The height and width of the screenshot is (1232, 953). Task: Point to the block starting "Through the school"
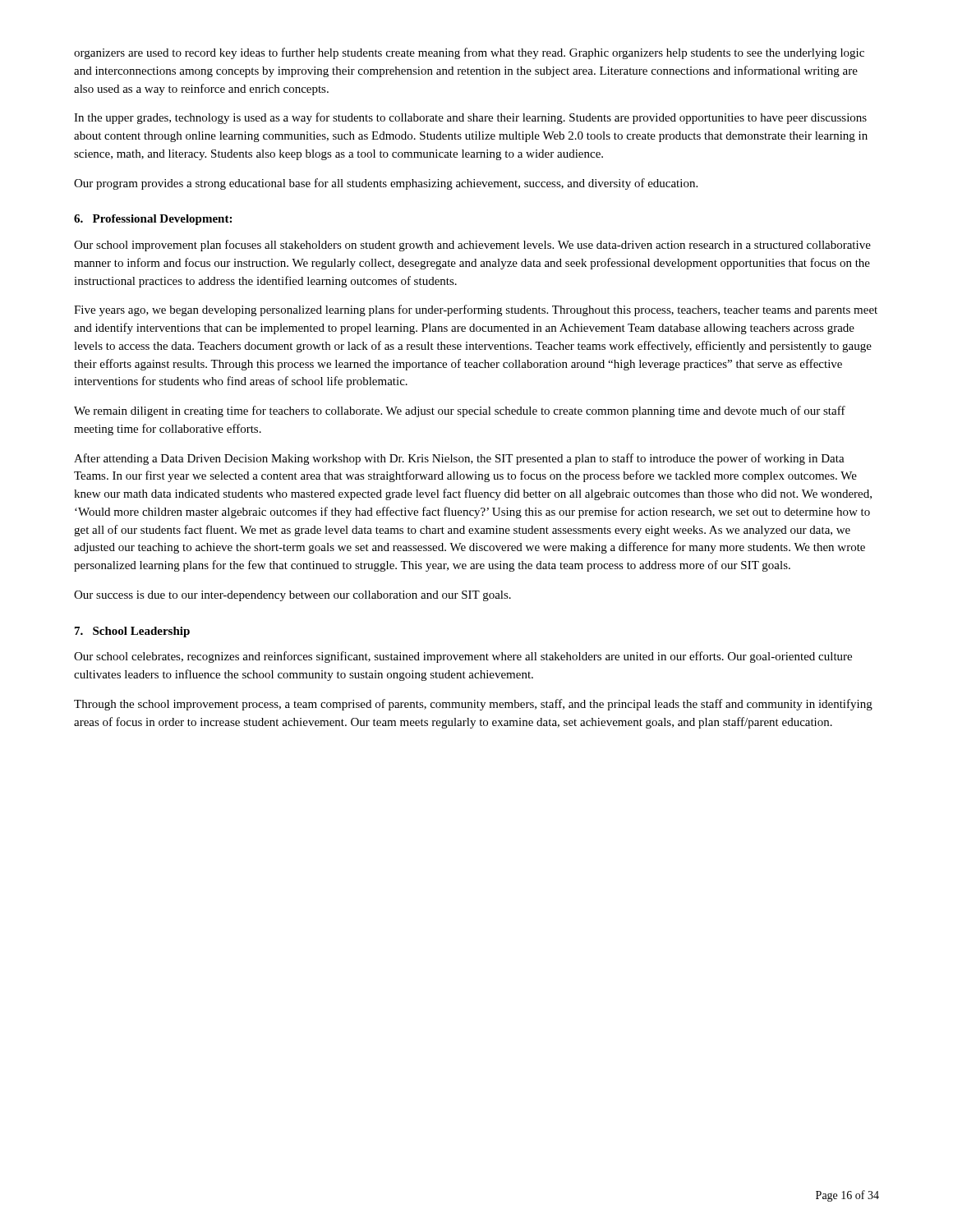click(473, 713)
